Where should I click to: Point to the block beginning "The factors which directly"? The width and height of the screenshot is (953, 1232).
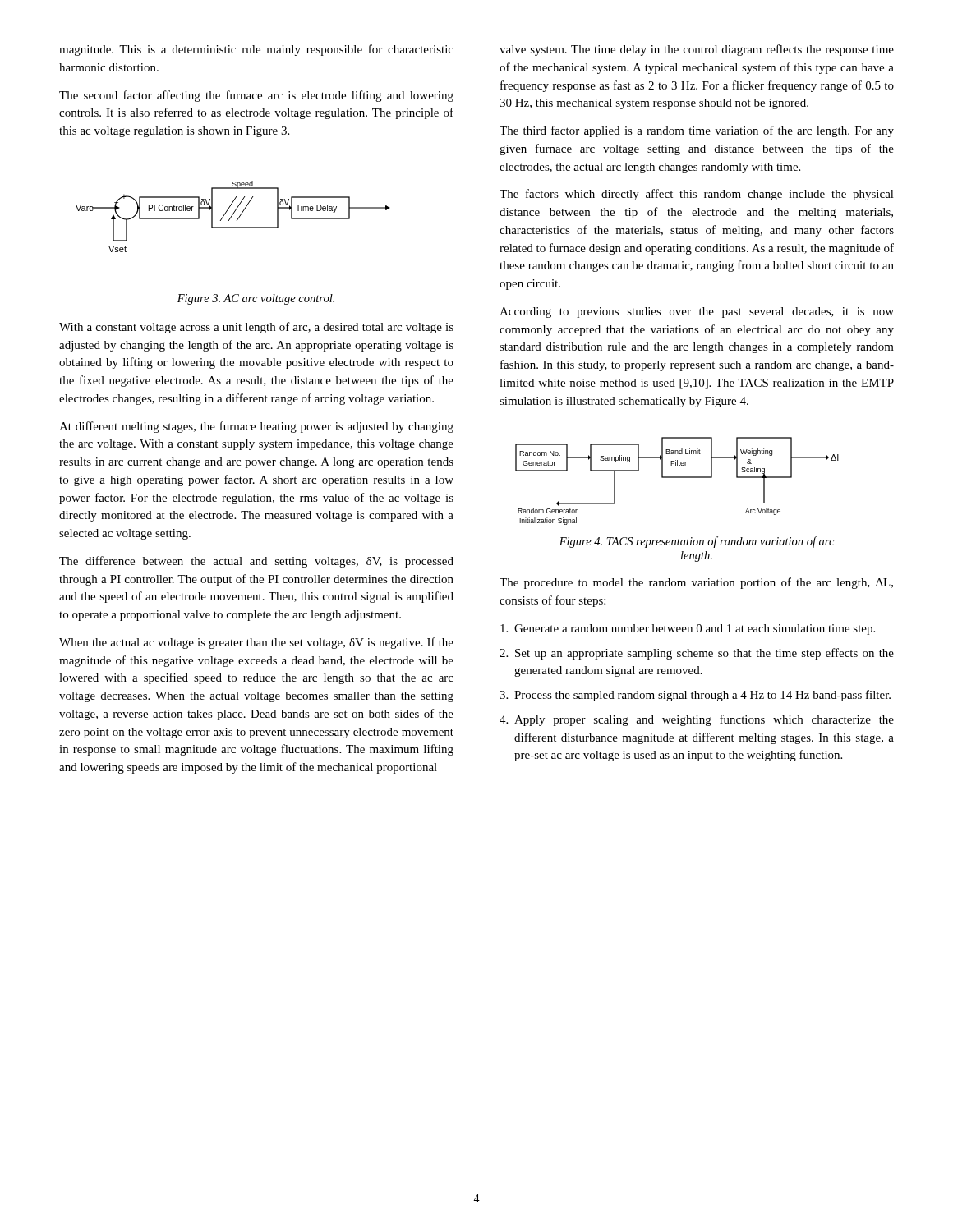(697, 239)
